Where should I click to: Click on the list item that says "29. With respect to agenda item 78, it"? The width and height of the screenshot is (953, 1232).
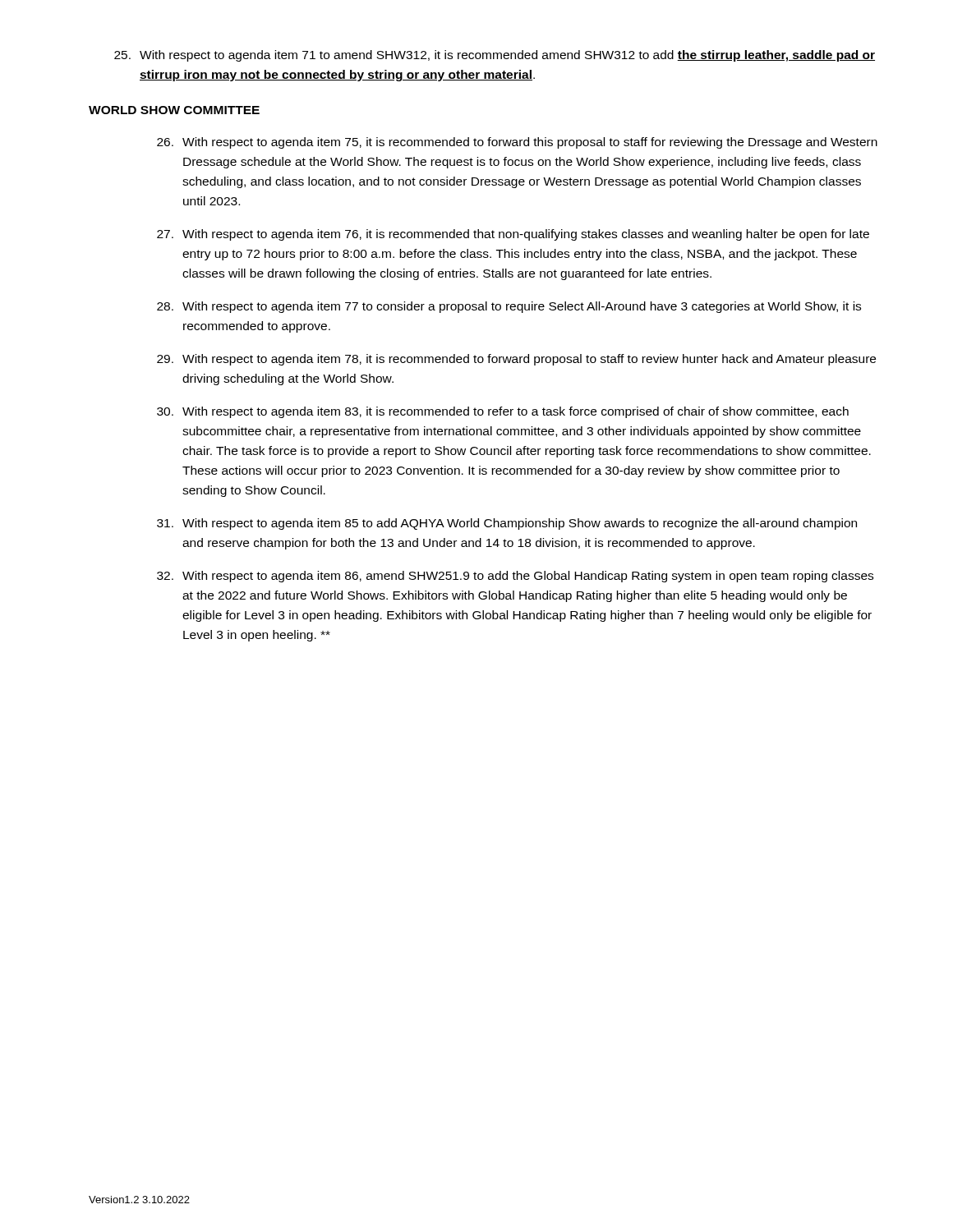pyautogui.click(x=505, y=369)
